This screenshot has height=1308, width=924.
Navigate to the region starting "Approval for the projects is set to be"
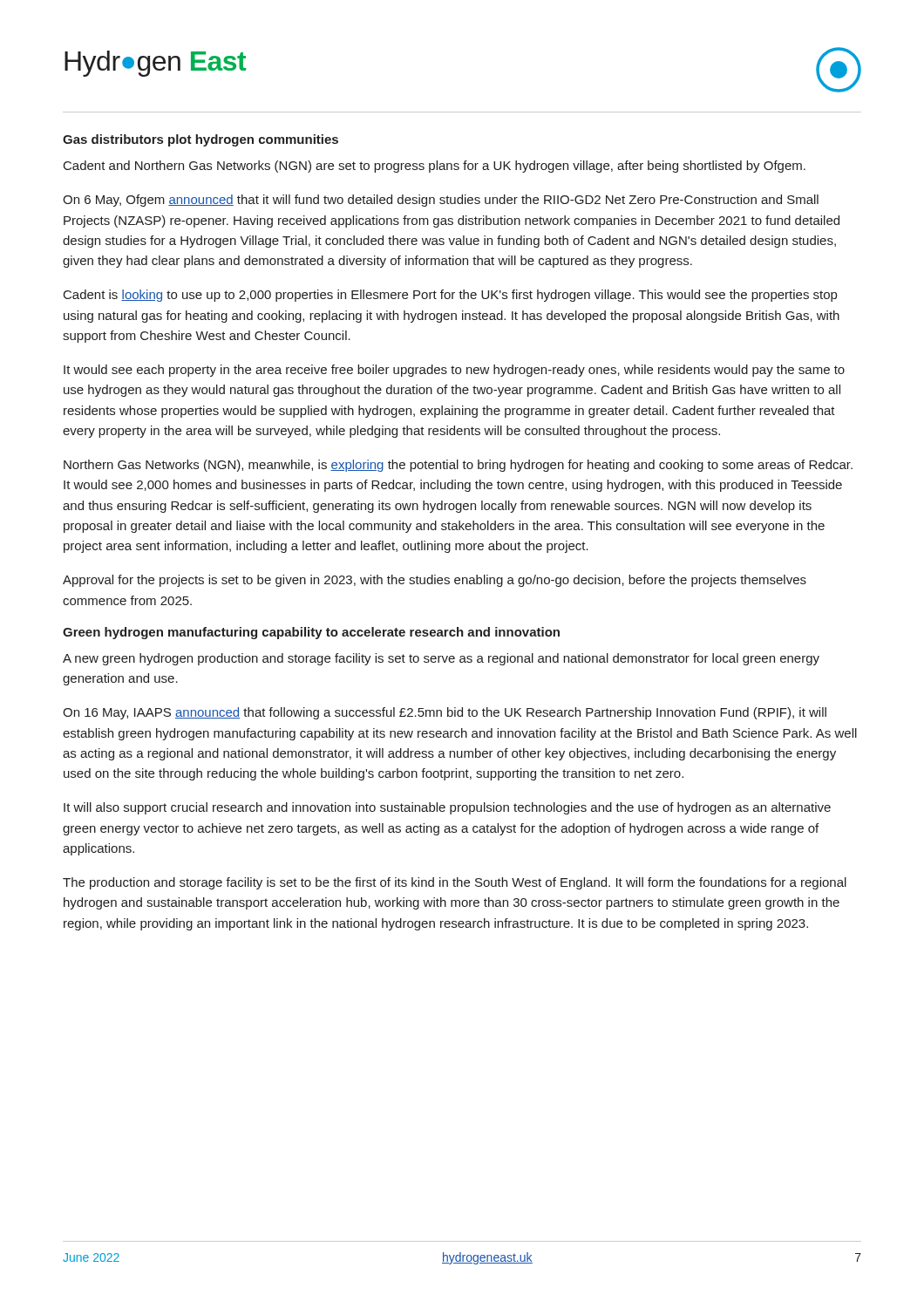435,590
